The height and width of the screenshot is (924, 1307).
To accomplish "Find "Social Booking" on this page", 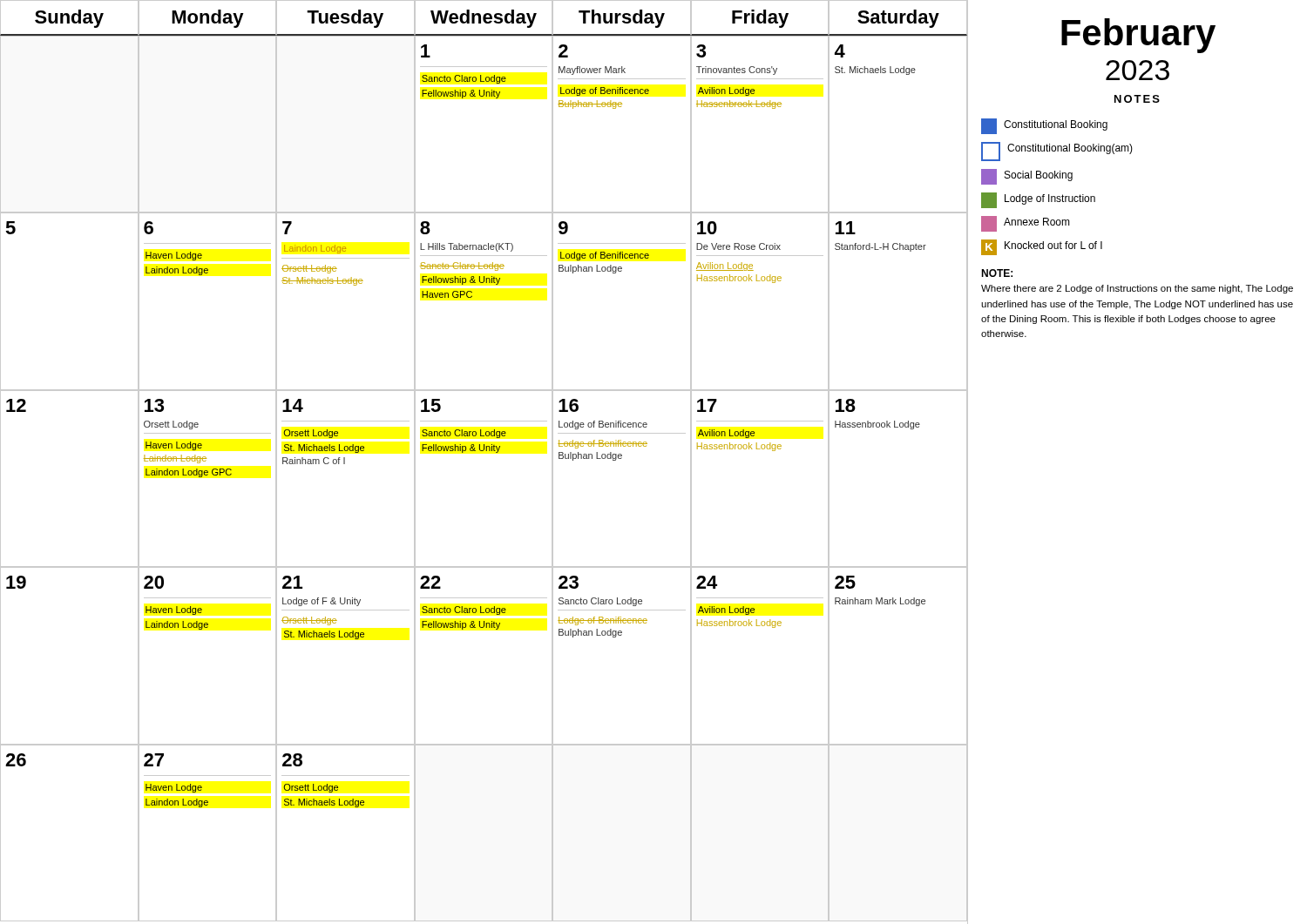I will 1027,177.
